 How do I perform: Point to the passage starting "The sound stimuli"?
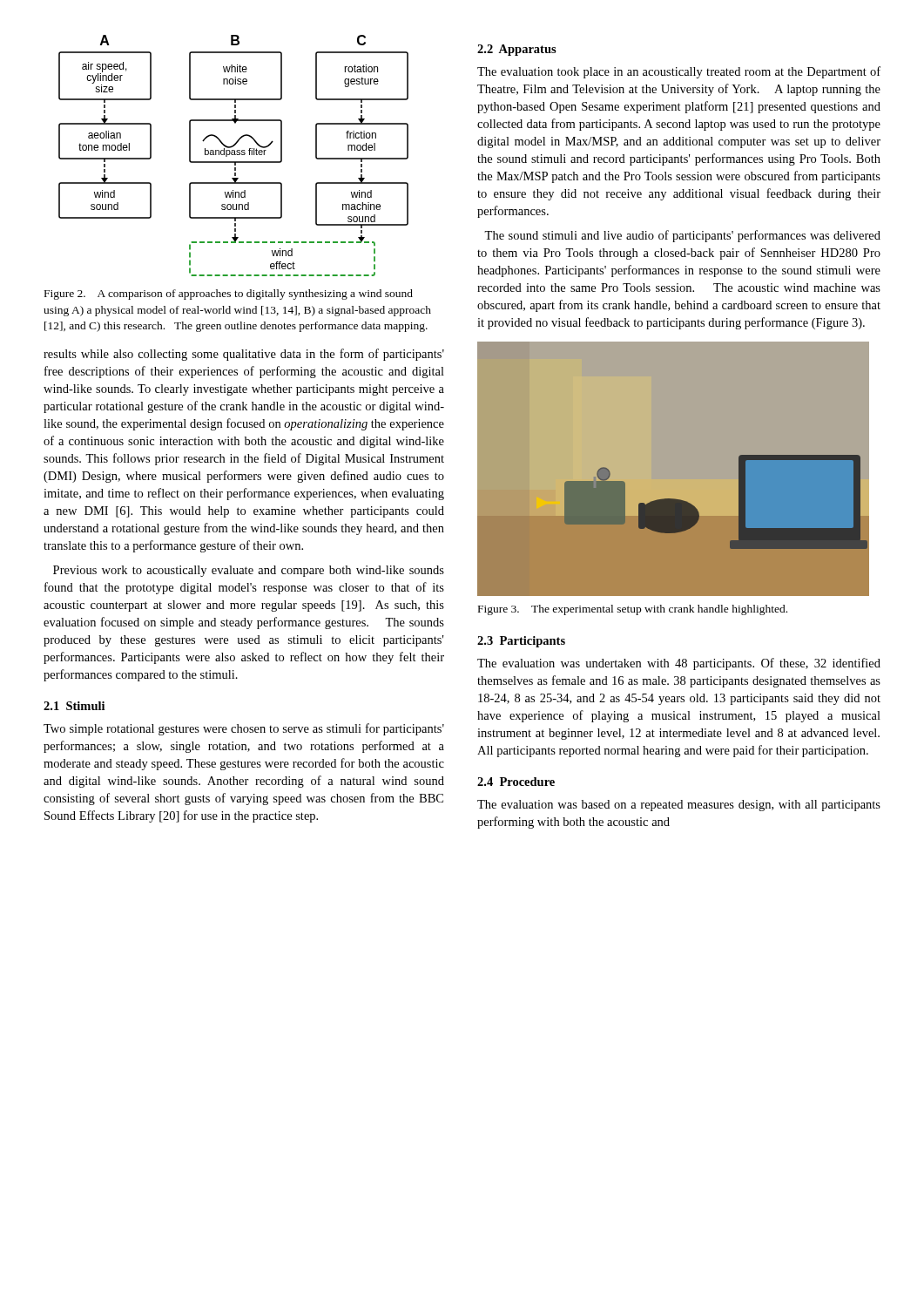679,279
